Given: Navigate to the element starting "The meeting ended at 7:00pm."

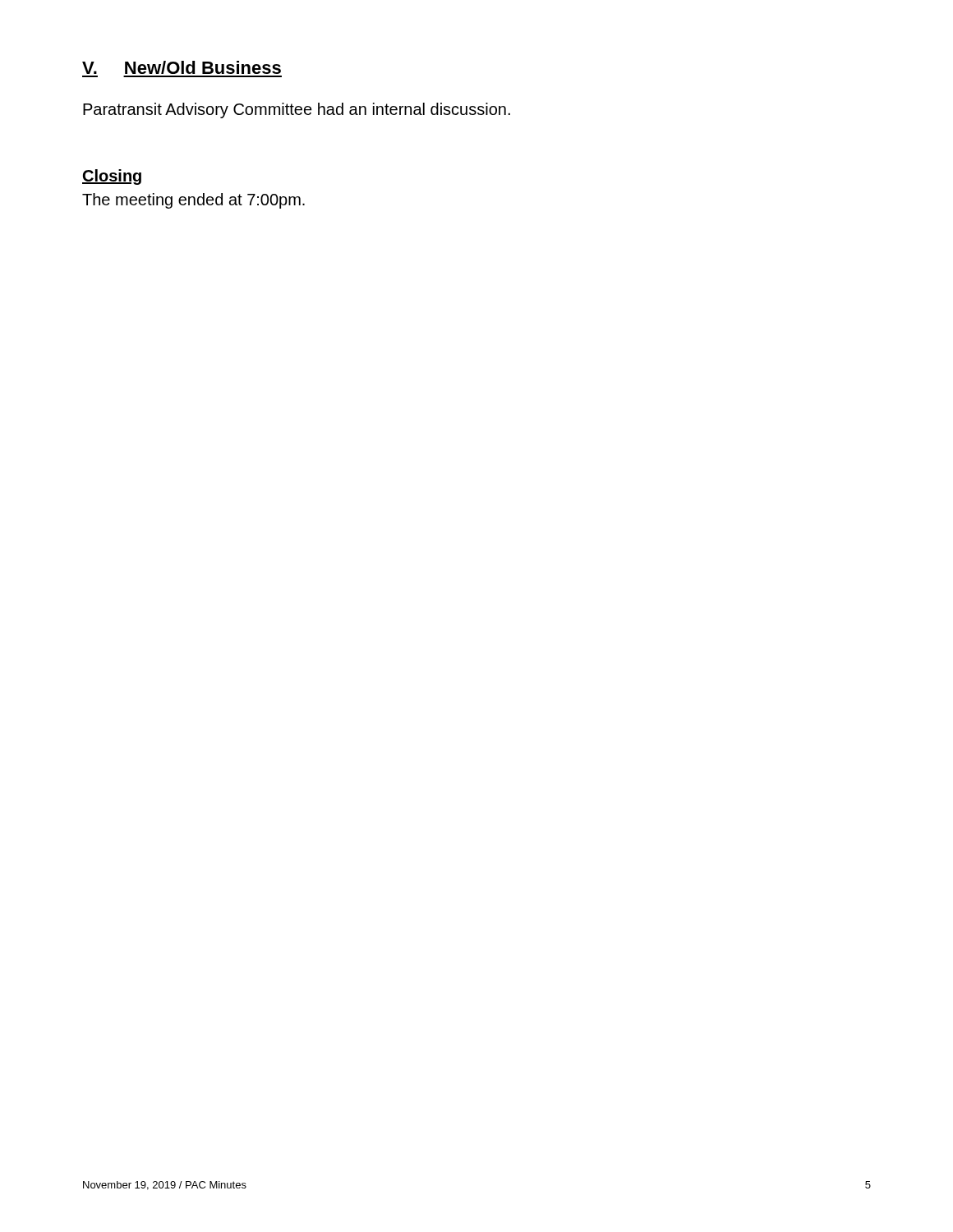Looking at the screenshot, I should click(194, 200).
